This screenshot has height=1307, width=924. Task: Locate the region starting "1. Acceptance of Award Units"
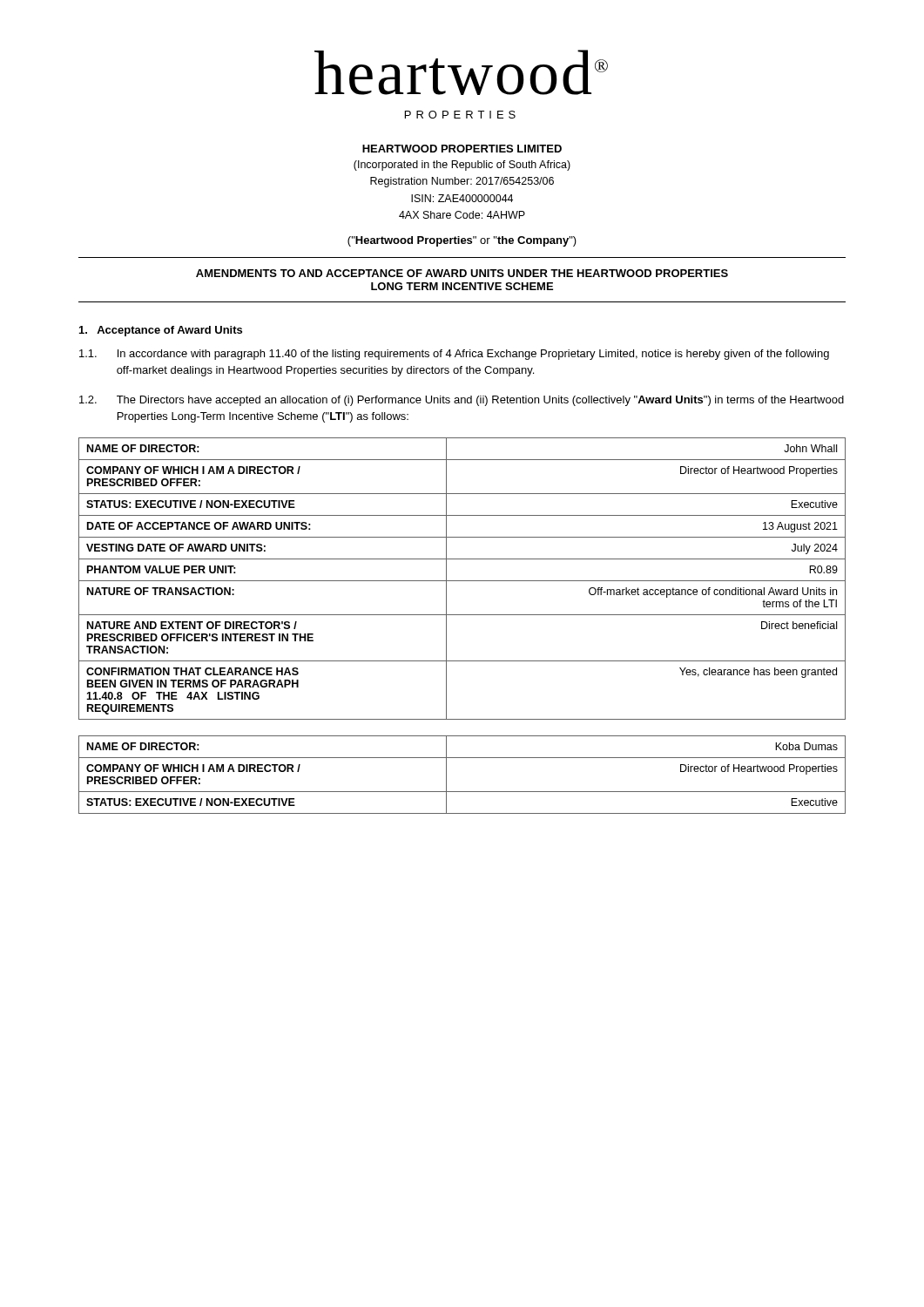point(161,329)
